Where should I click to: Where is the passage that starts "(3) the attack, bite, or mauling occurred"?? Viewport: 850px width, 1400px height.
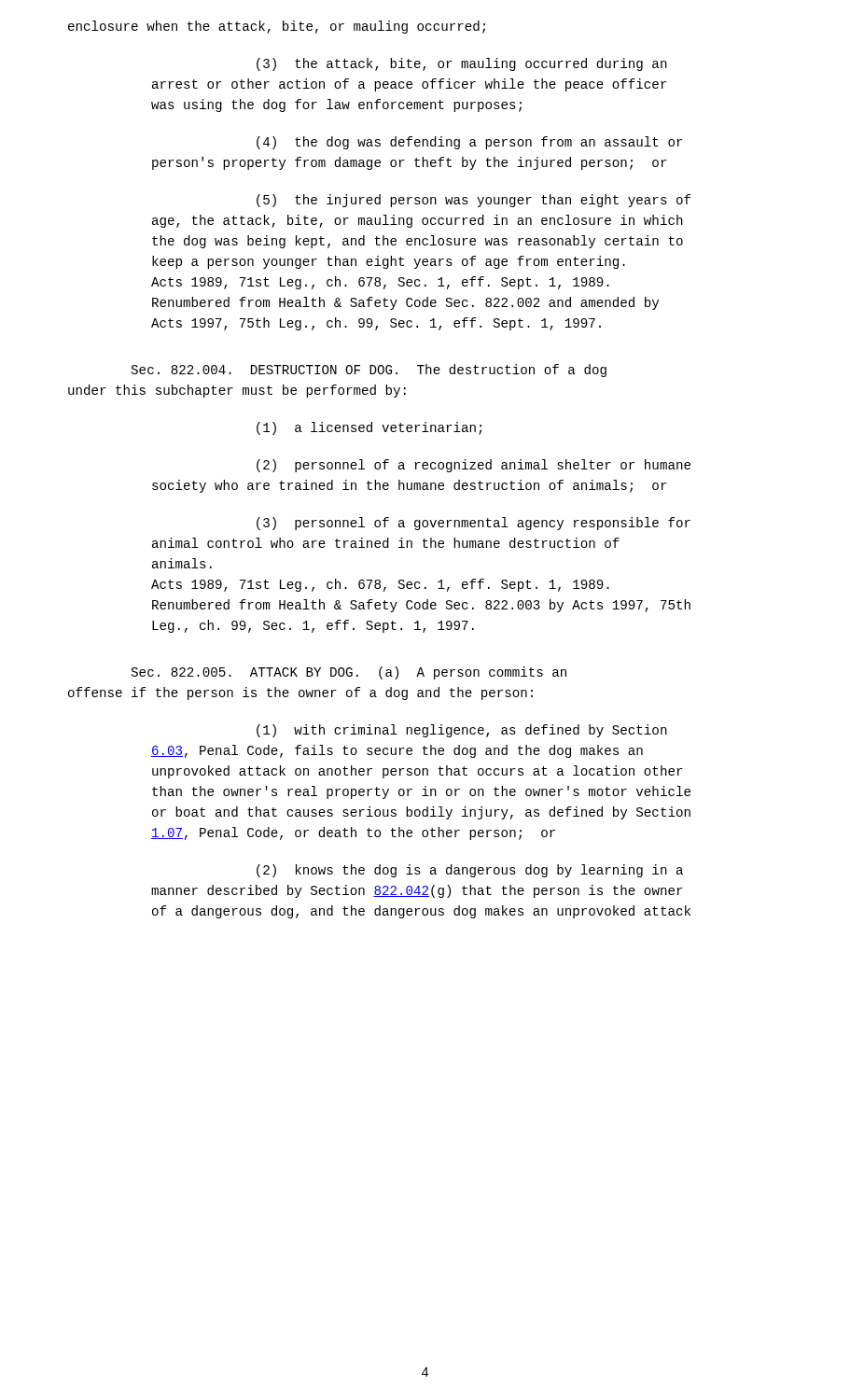[409, 85]
